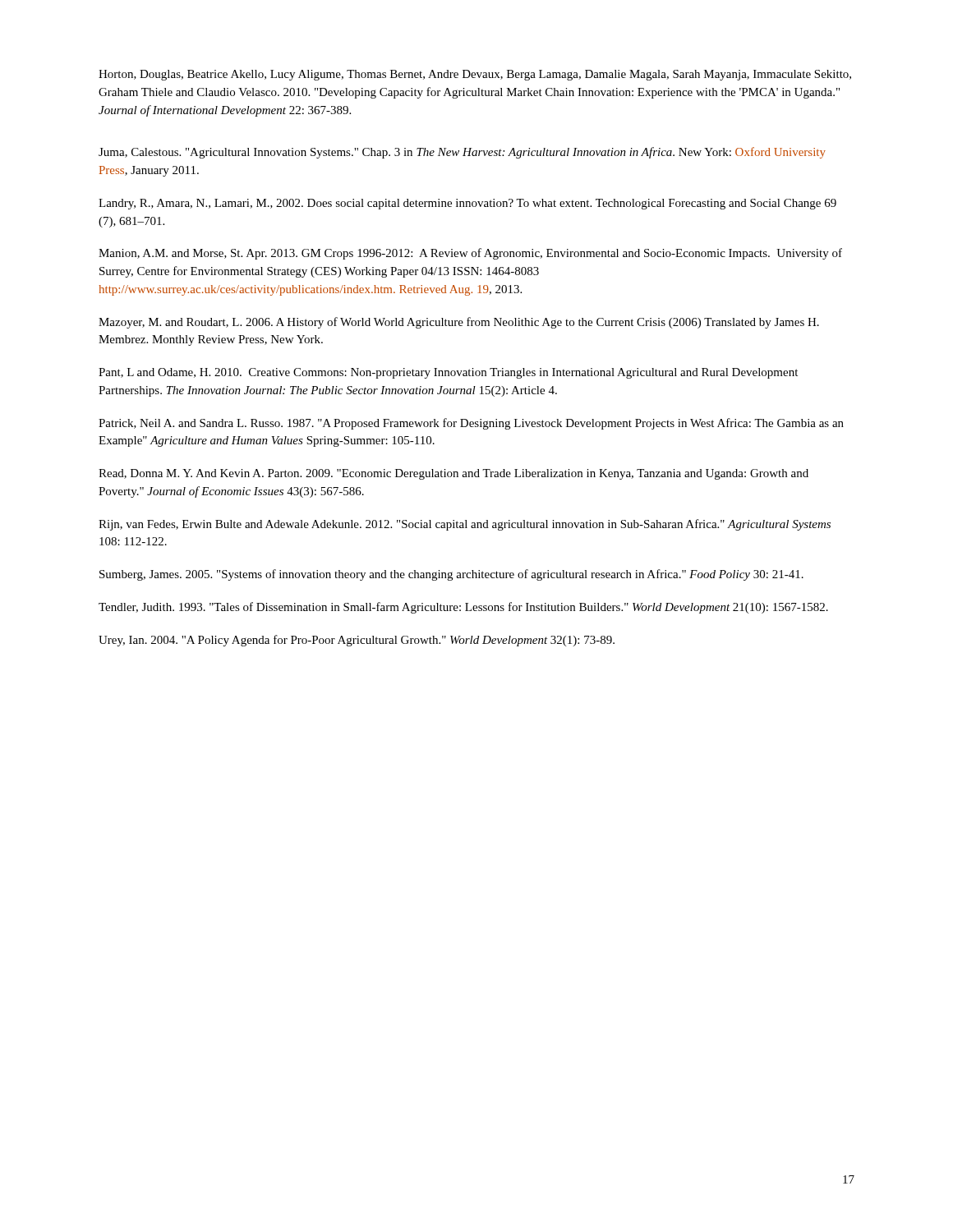Locate the list item containing "Urey, Ian. 2004. "A Policy Agenda for Pro-Poor"
953x1232 pixels.
tap(357, 639)
